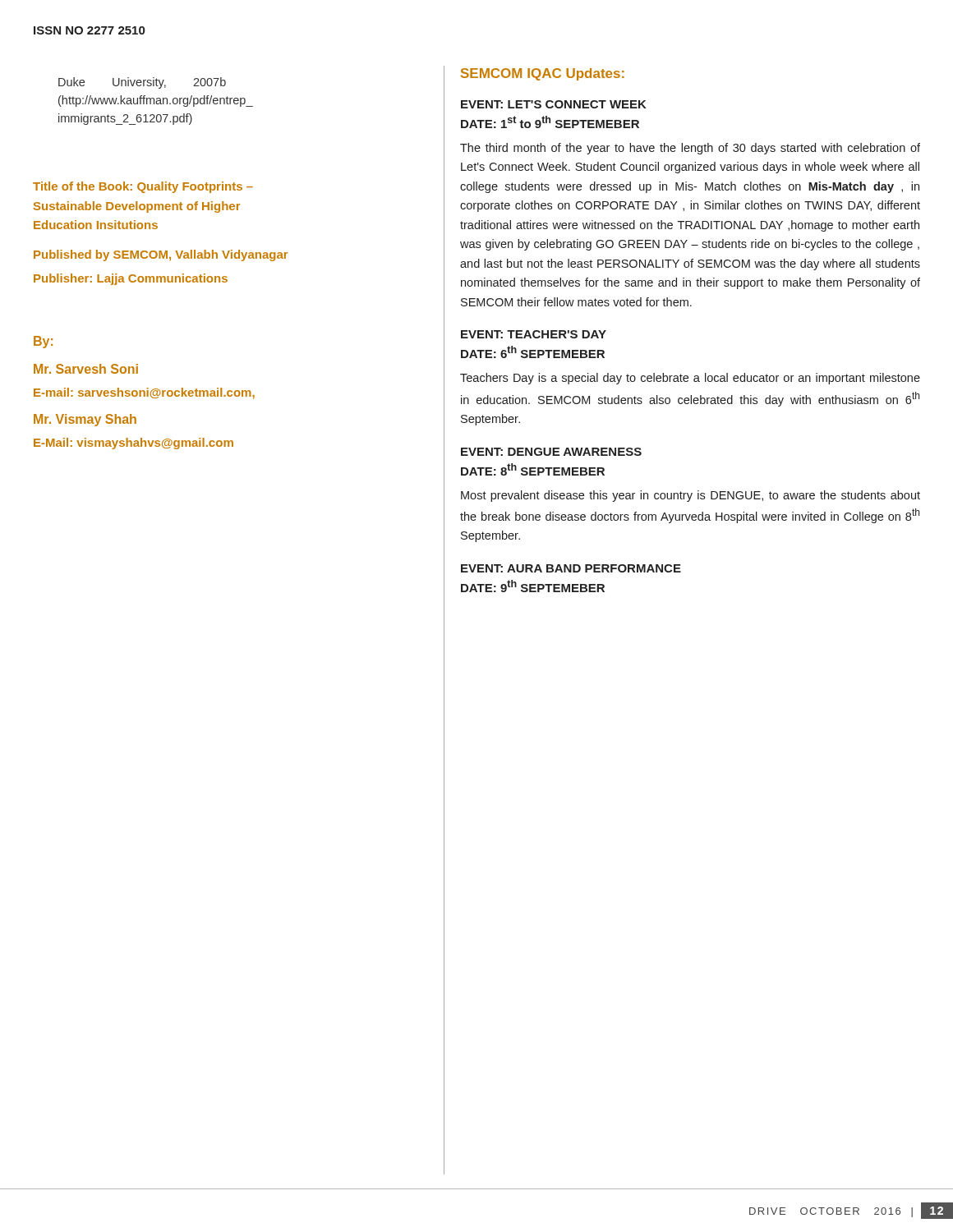Locate the text with the text "E-Mail: vismayshahvs@gmail.com"
953x1232 pixels.
[x=133, y=442]
